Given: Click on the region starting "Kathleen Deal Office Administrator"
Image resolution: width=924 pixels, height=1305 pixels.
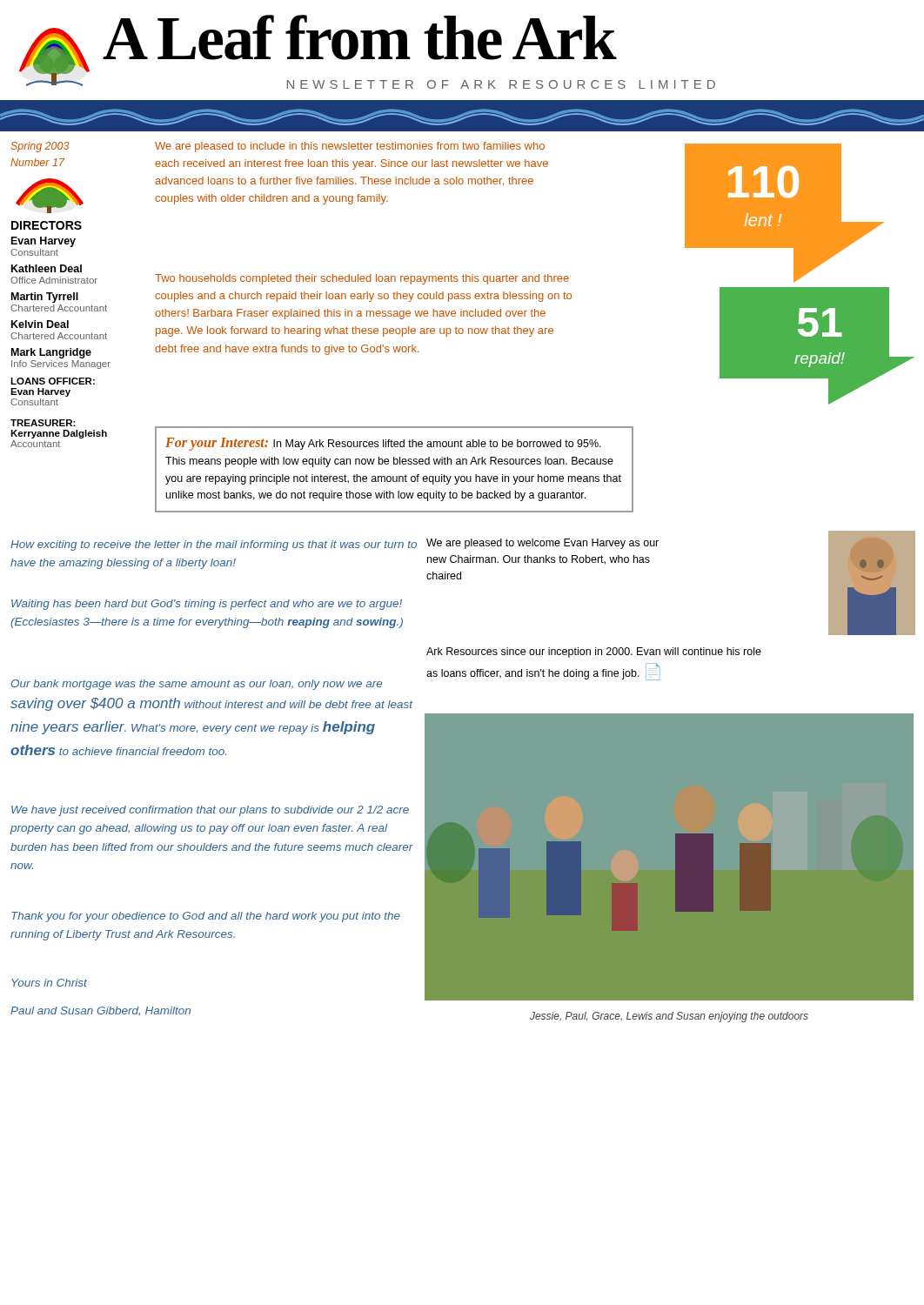Looking at the screenshot, I should [x=78, y=274].
